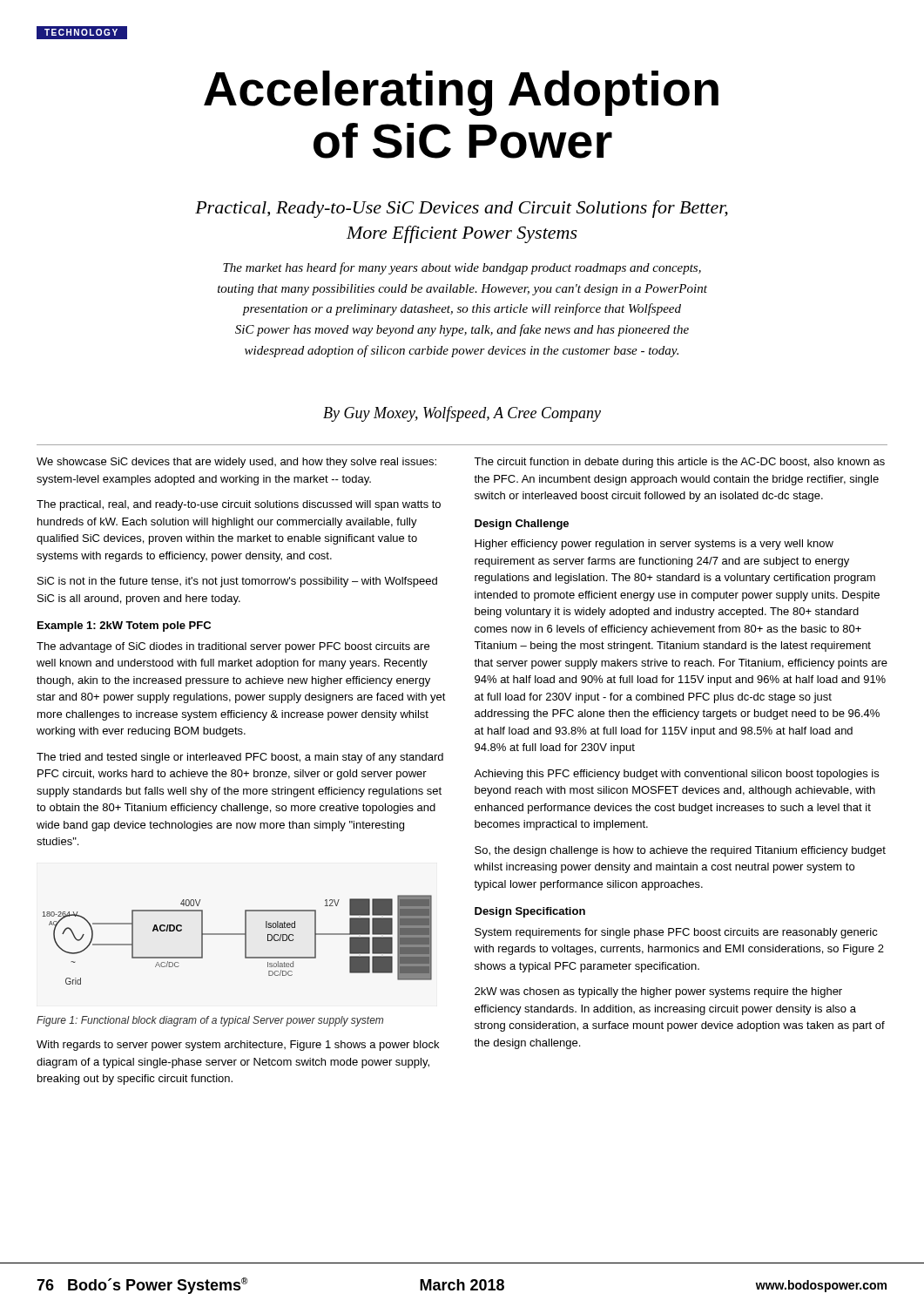Locate the section header that reads "Design Challenge"
The image size is (924, 1307).
(x=522, y=523)
